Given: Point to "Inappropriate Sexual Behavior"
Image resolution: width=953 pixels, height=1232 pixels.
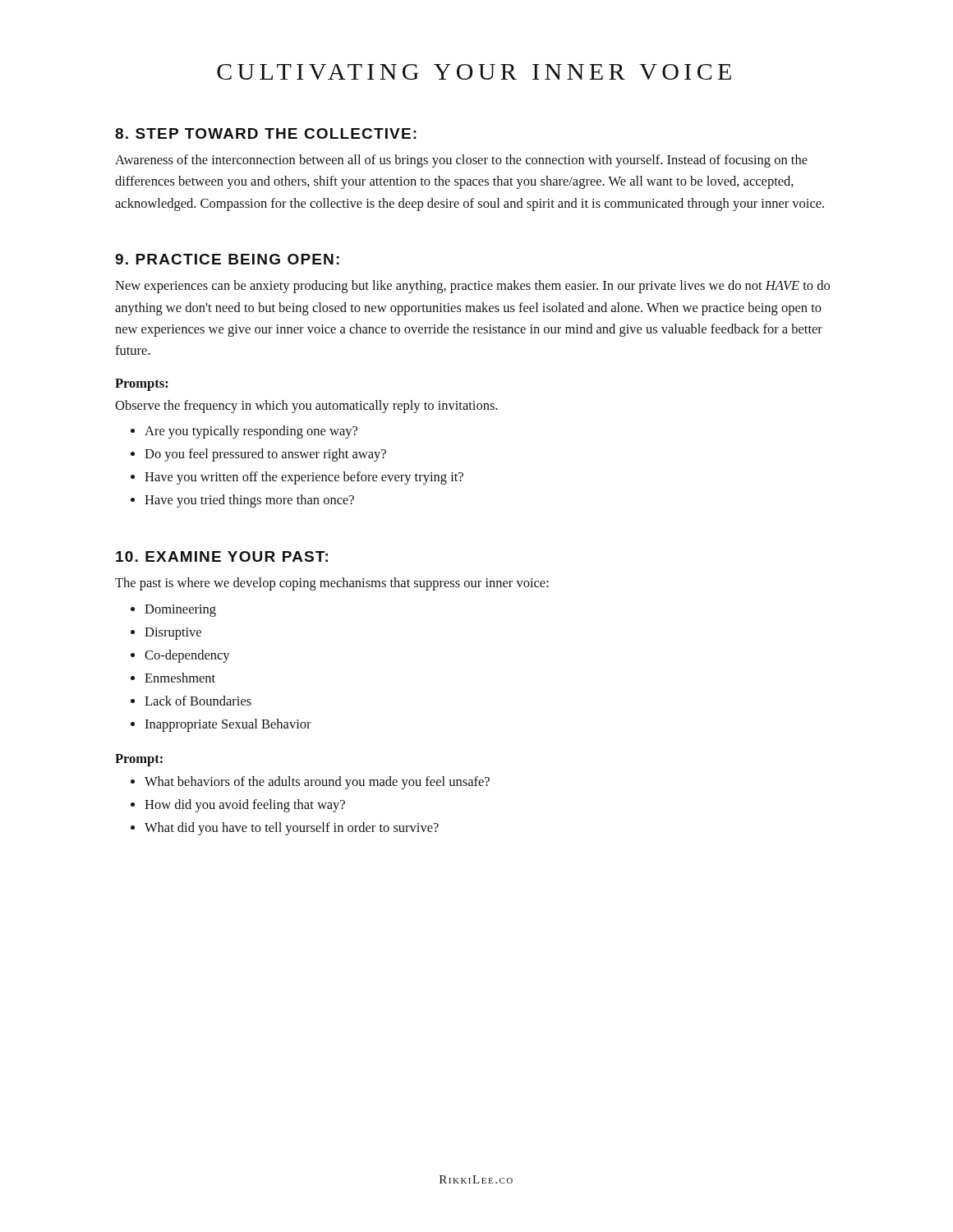Looking at the screenshot, I should 228,724.
